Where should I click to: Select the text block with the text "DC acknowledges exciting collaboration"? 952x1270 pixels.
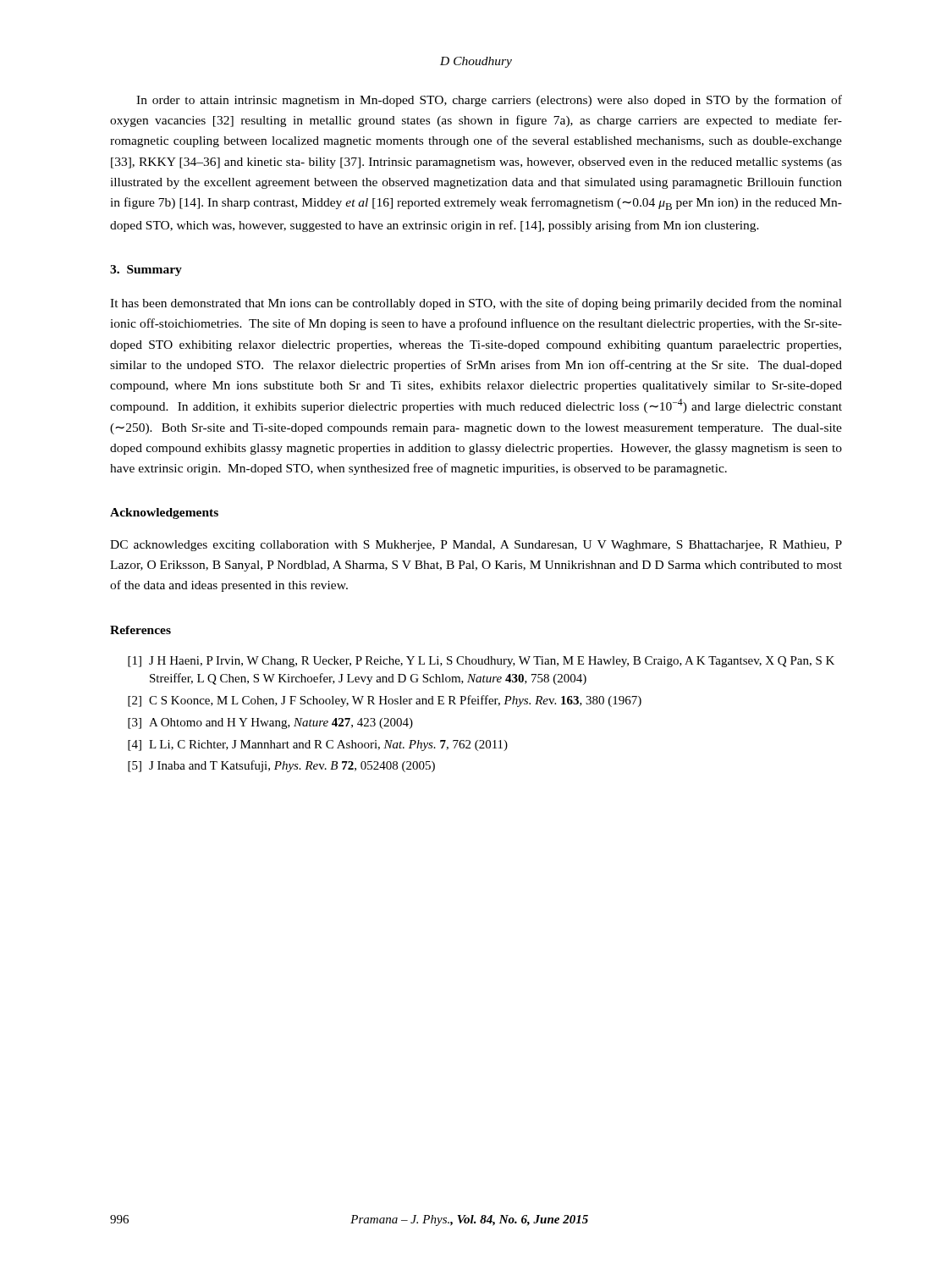click(x=476, y=564)
